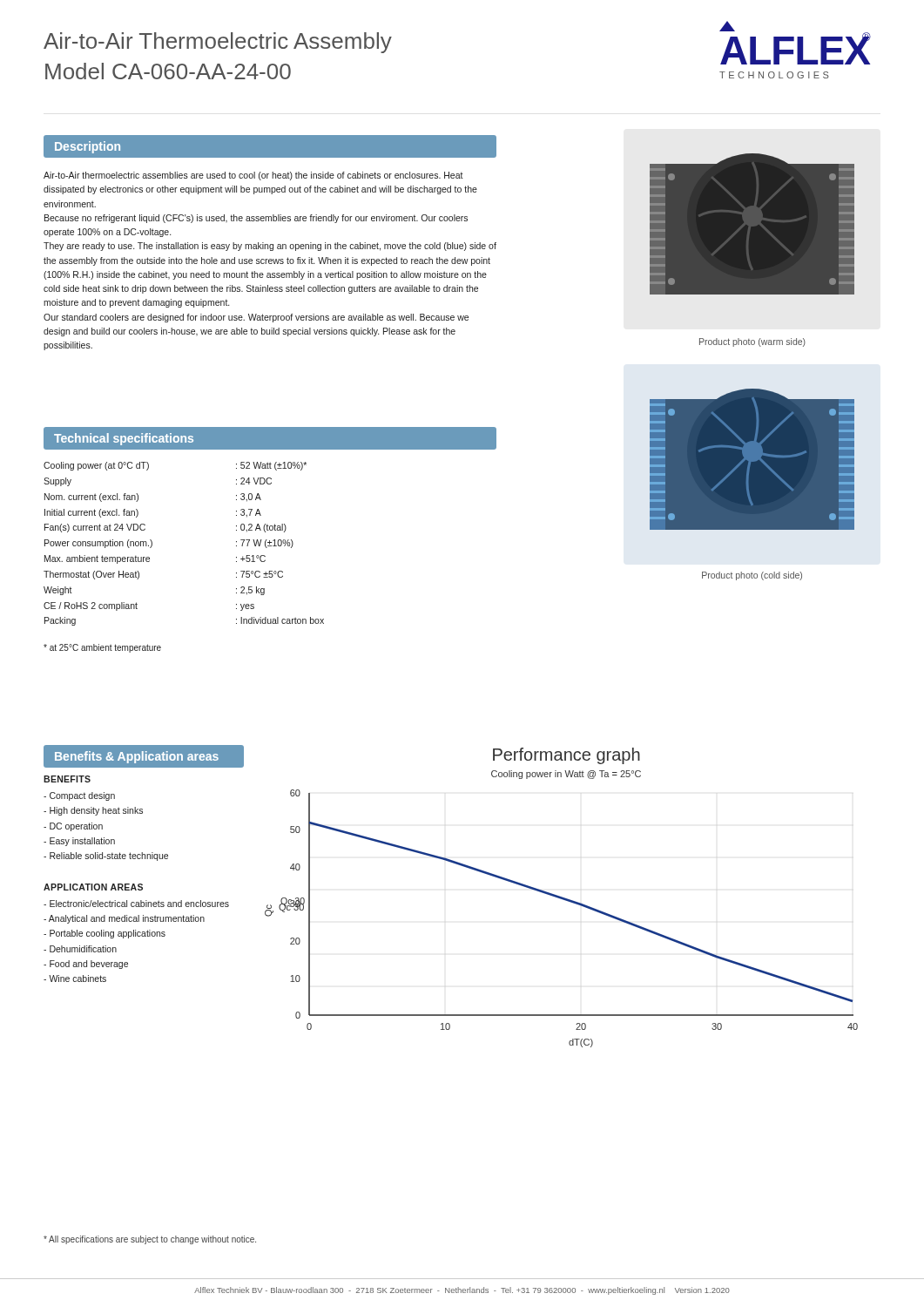Locate the caption containing "Product photo (warm side)"
Screen dimensions: 1307x924
752,342
